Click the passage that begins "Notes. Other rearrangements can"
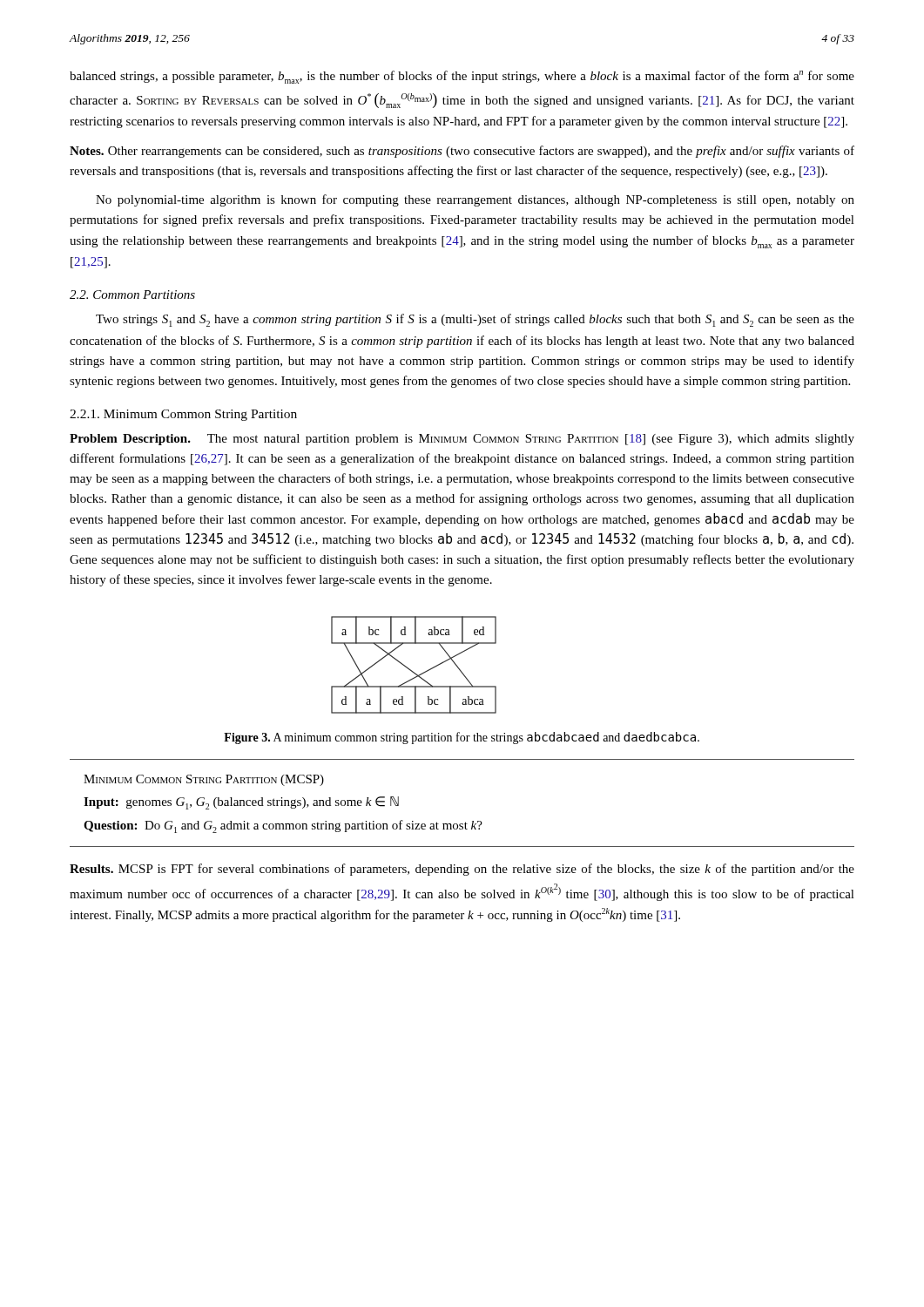Viewport: 924px width, 1307px height. [462, 161]
